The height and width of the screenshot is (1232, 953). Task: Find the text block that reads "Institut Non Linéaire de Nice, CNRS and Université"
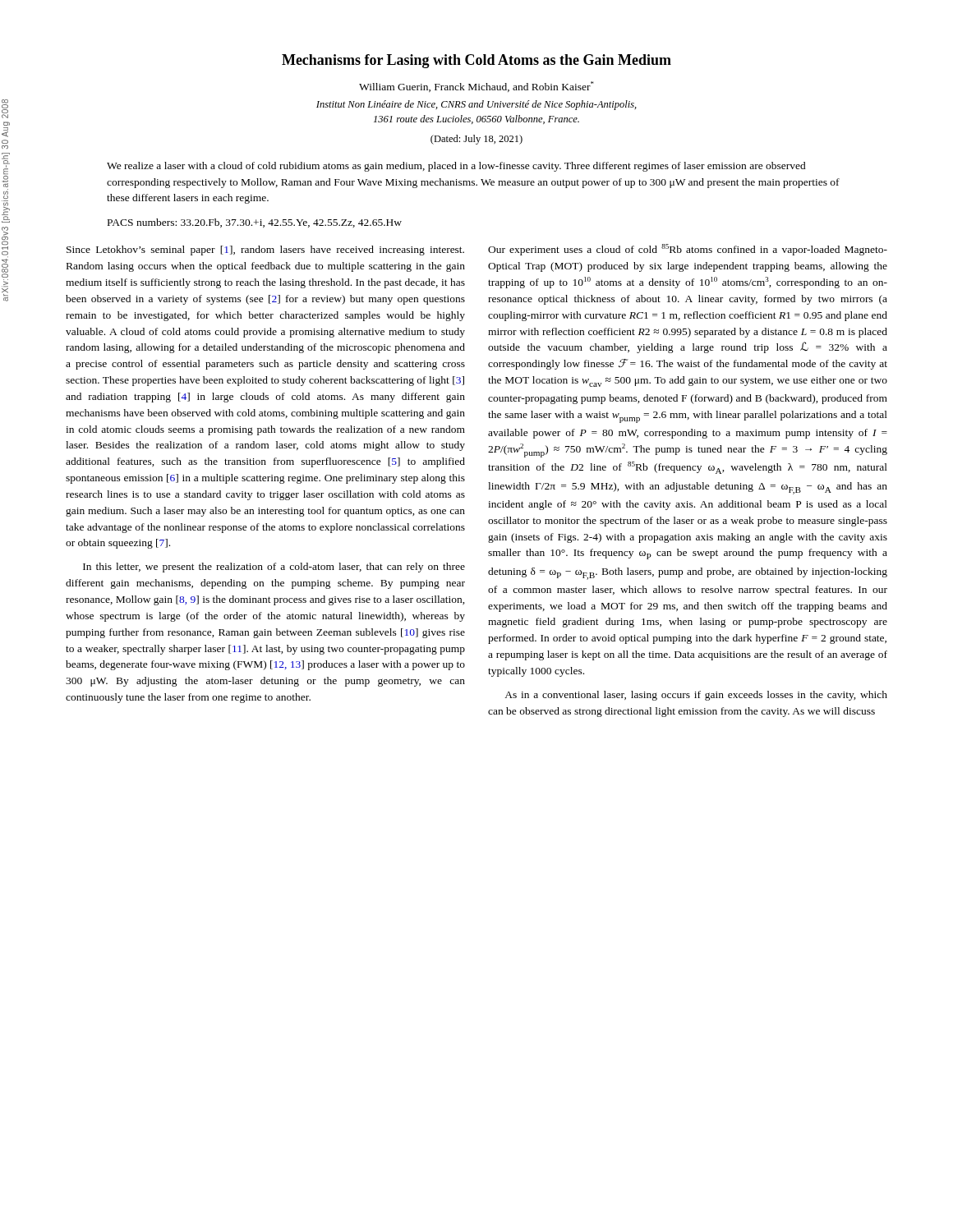click(x=476, y=111)
